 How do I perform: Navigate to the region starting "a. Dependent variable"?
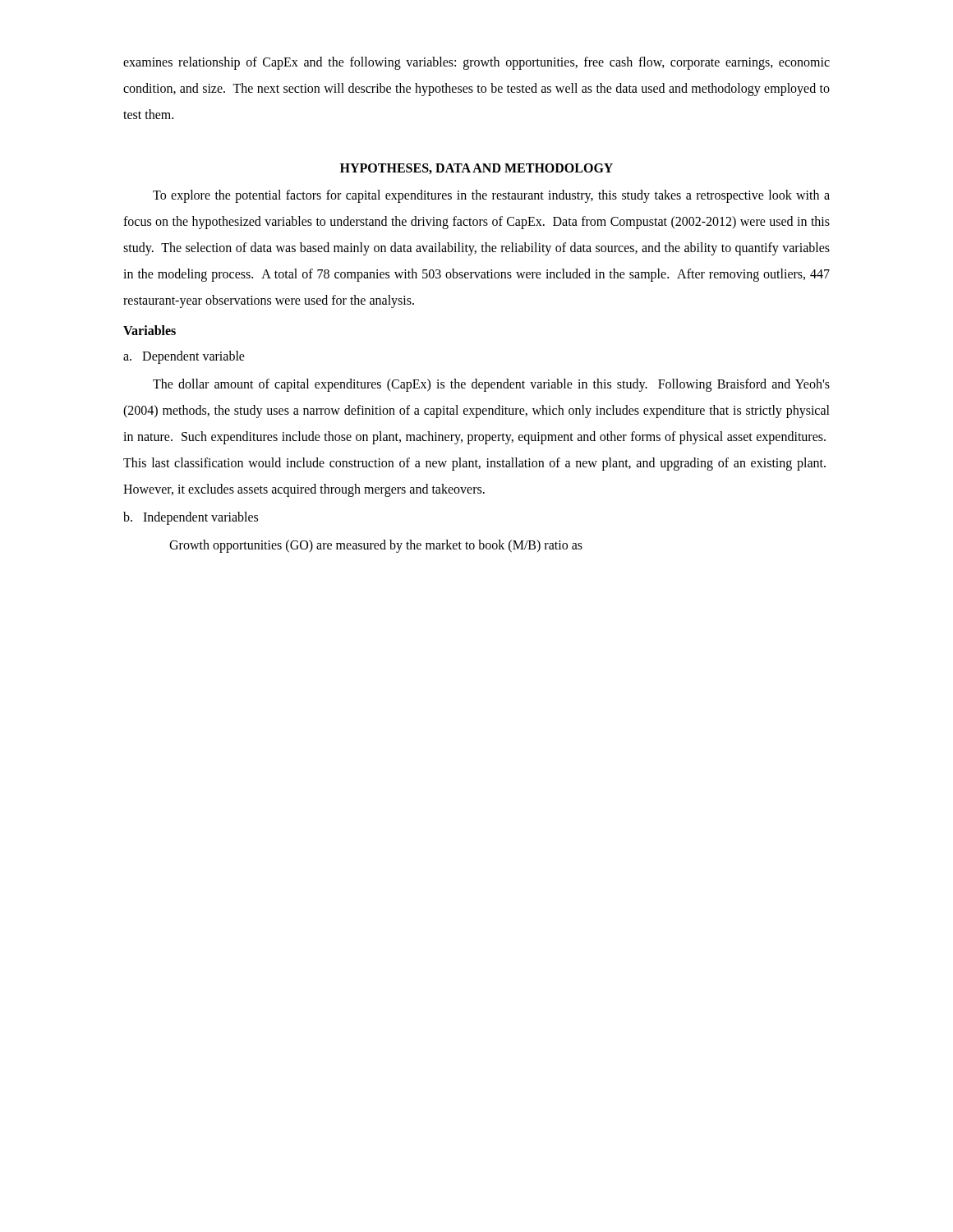pyautogui.click(x=184, y=356)
